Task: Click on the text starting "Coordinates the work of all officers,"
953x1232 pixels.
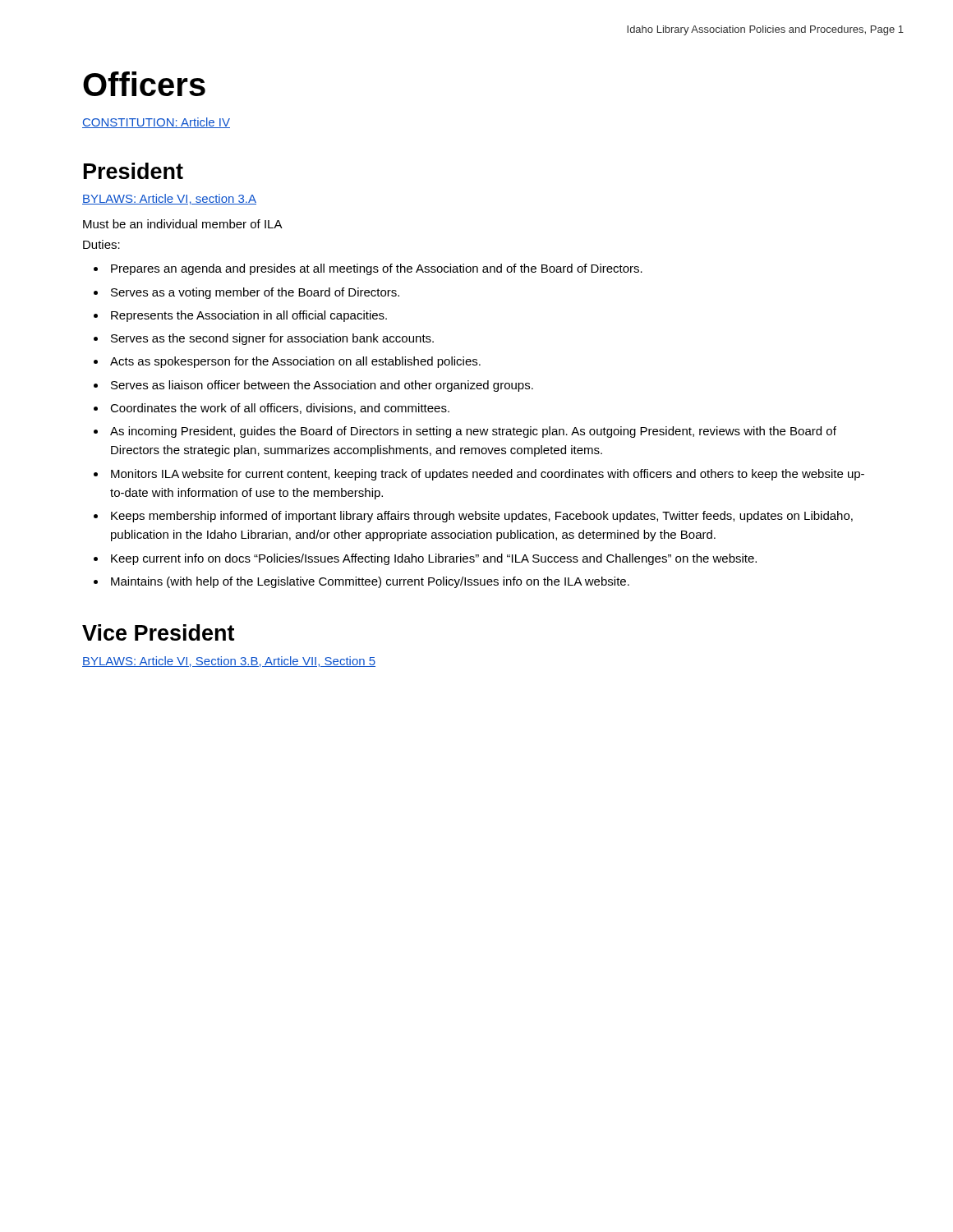Action: pos(280,408)
